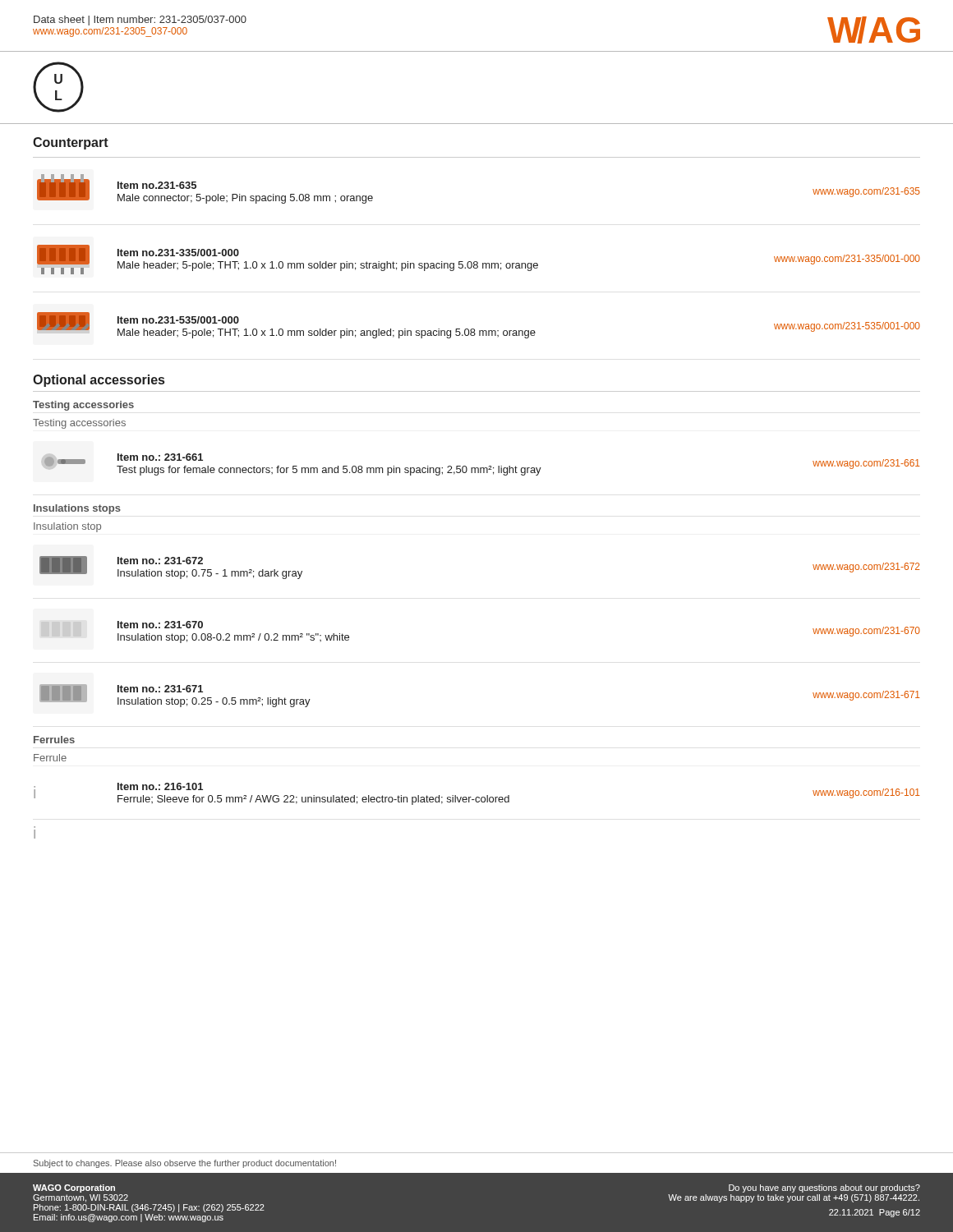
Task: Find the text block that reads "Item no.: 231-672 Insulation stop;"
Action: [x=160, y=561]
